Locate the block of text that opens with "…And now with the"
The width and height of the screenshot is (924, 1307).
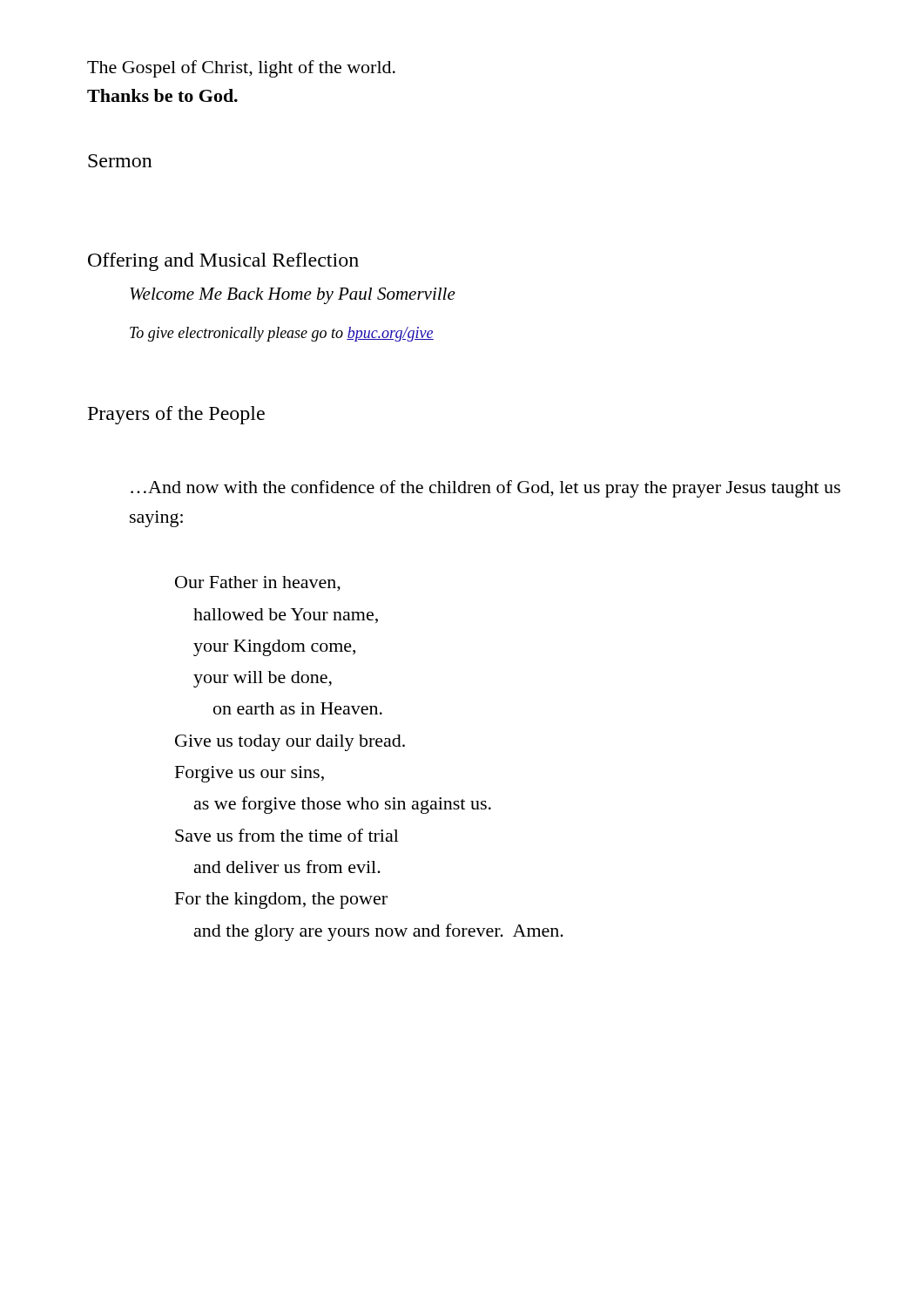point(485,502)
